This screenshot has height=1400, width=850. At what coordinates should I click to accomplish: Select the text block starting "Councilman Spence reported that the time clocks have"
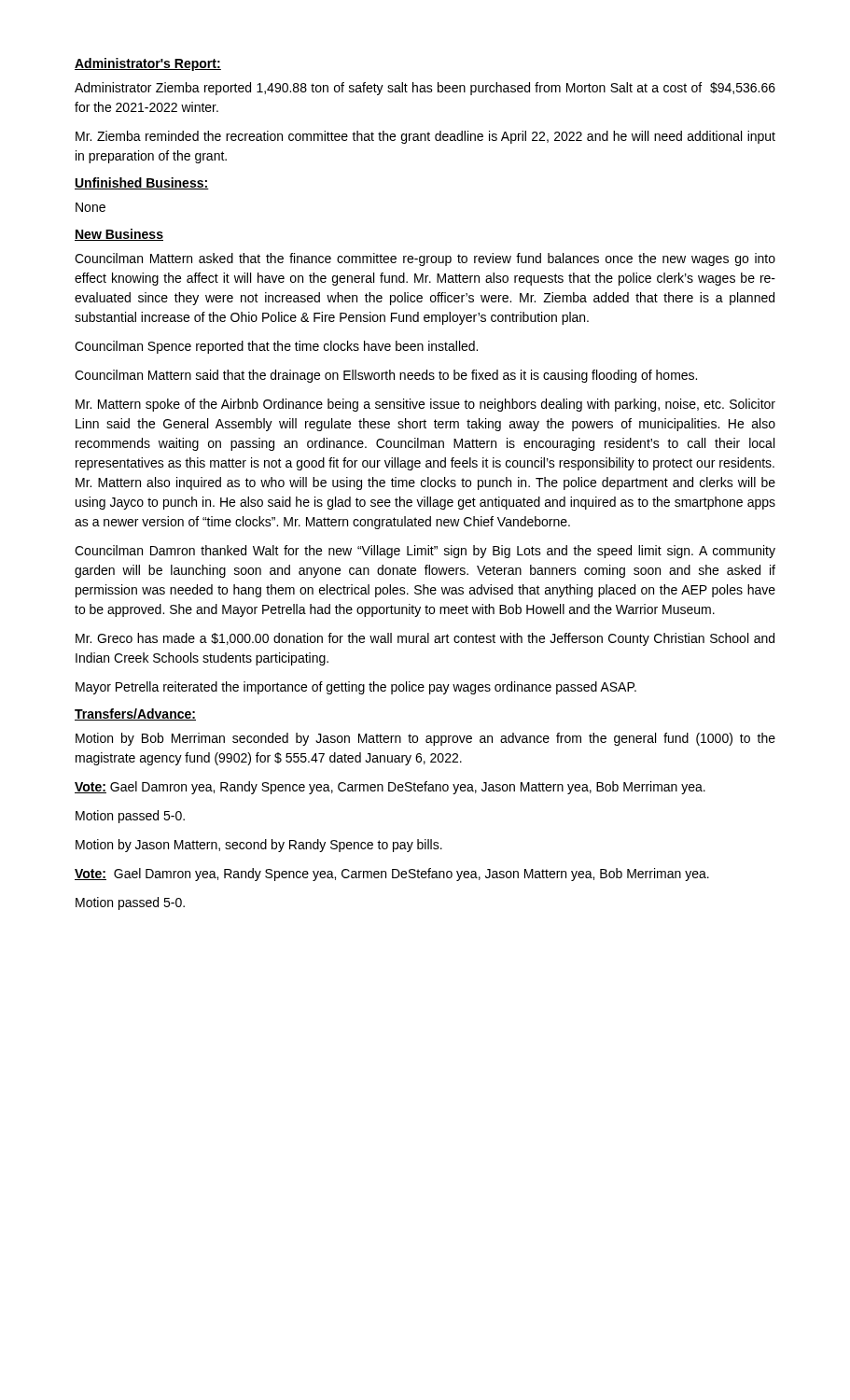click(x=277, y=346)
